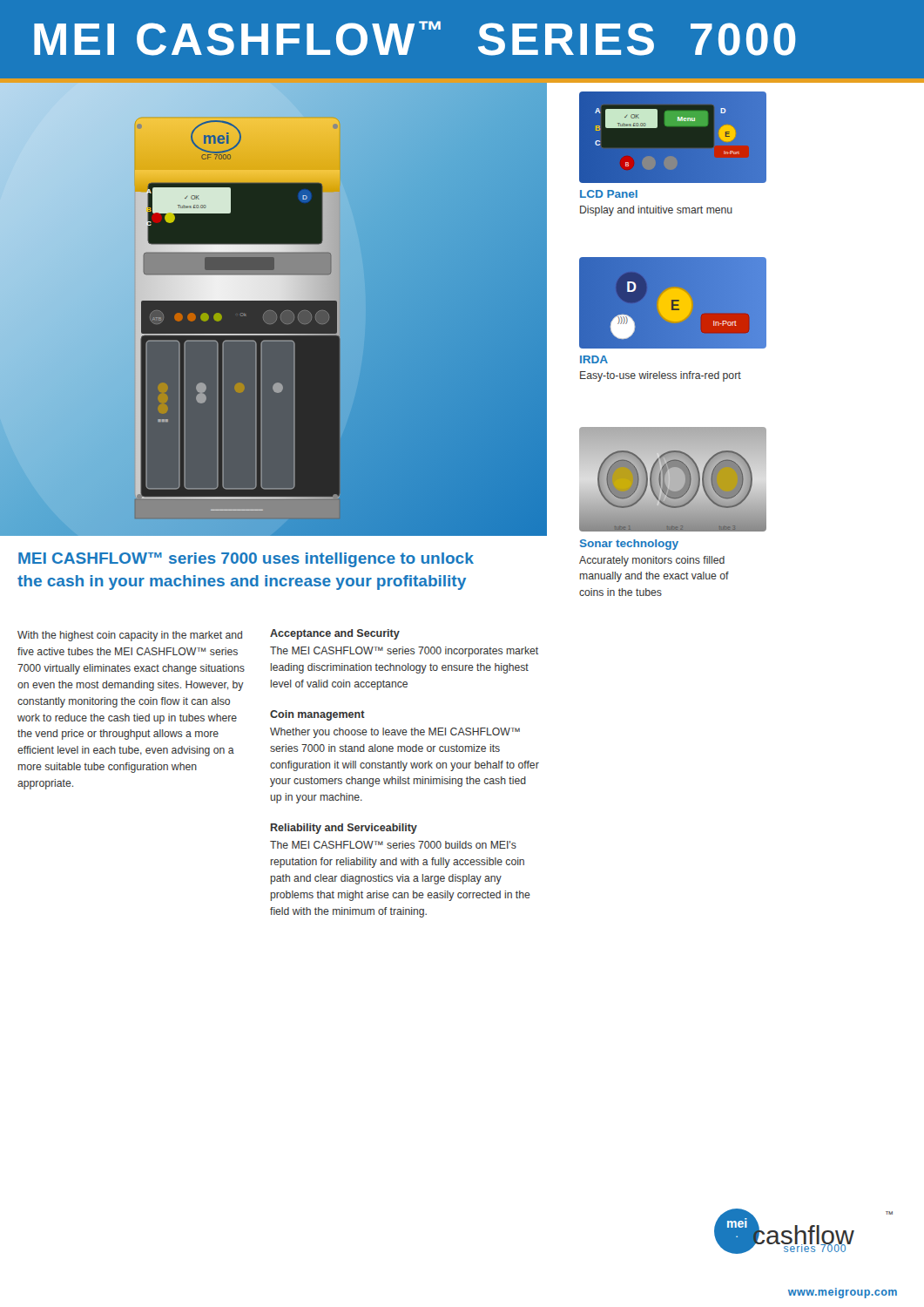Select the block starting "Easy-to-use wireless infra-red port"
Screen dimensions: 1307x924
coord(660,376)
